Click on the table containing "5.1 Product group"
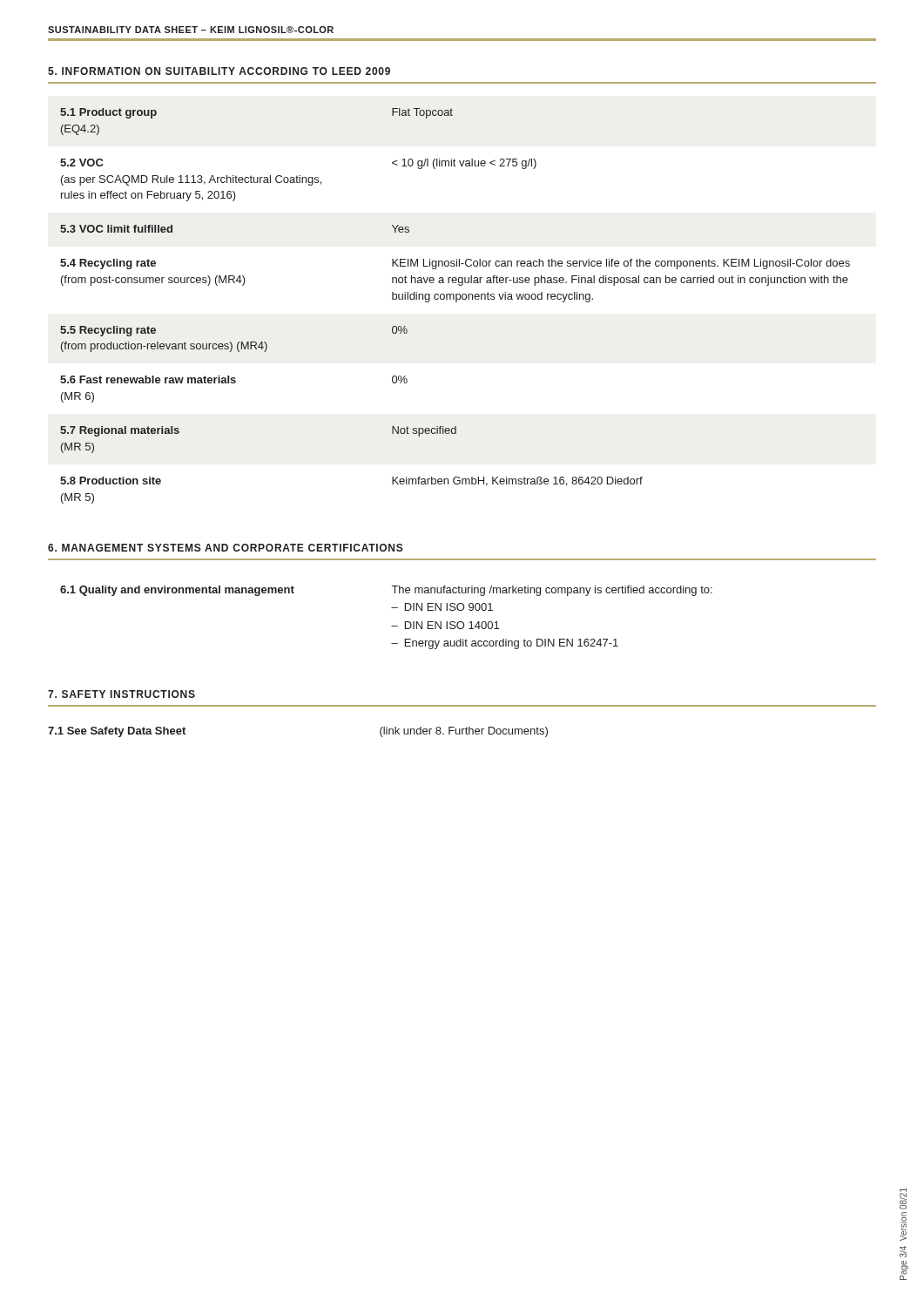Screen dimensions: 1307x924 (x=462, y=305)
